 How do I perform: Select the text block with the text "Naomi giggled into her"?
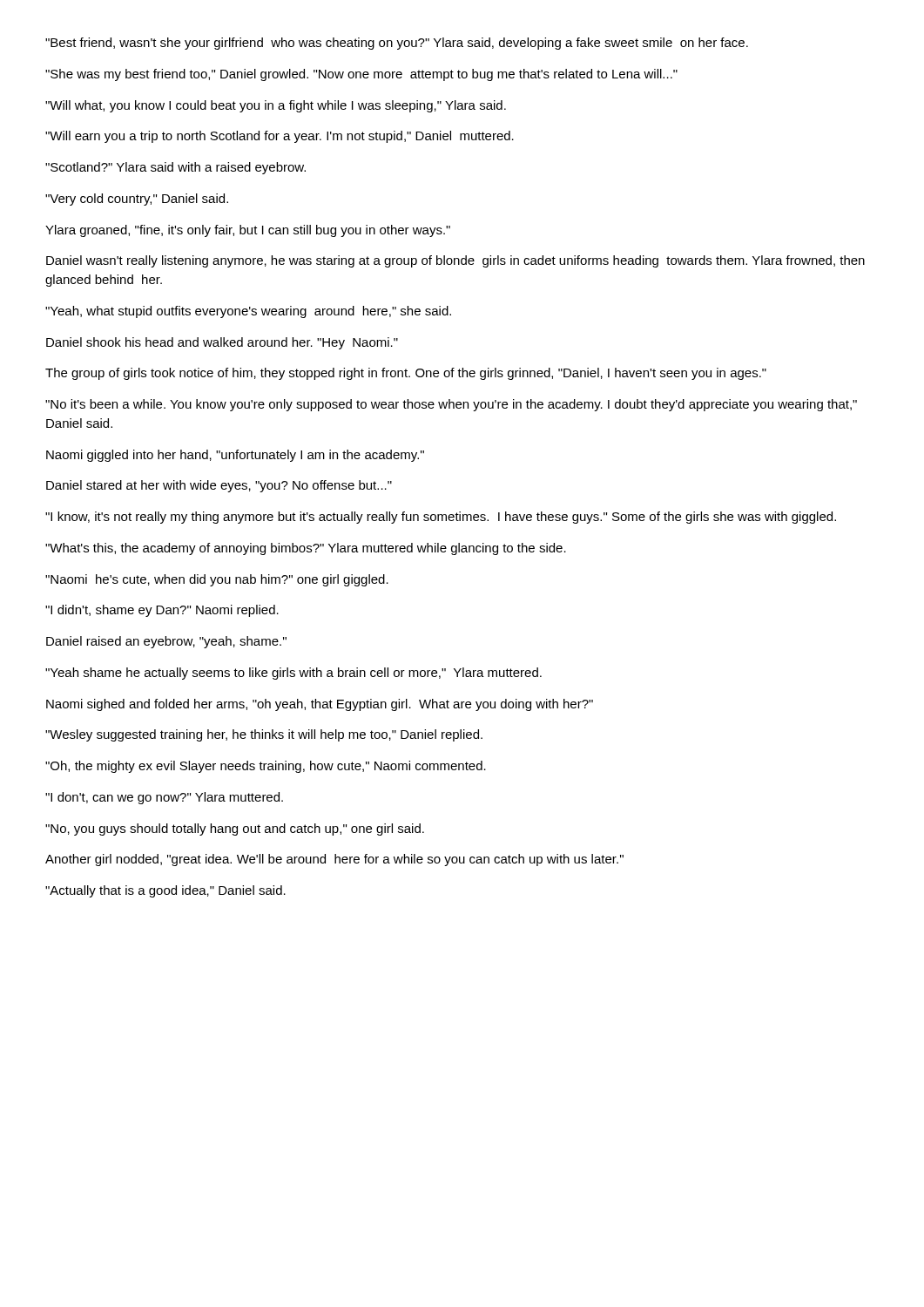235,454
